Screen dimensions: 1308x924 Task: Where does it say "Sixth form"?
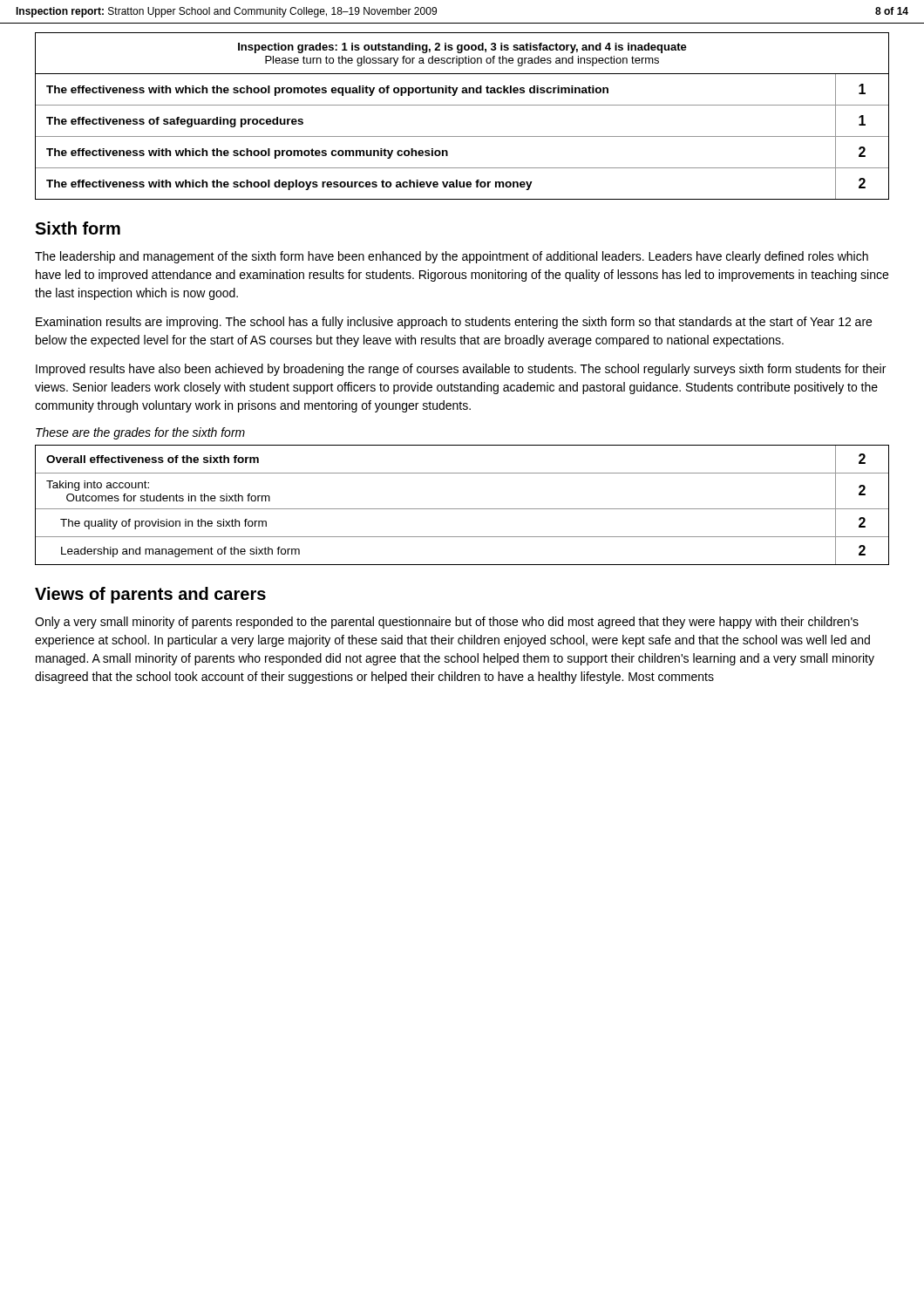click(78, 228)
